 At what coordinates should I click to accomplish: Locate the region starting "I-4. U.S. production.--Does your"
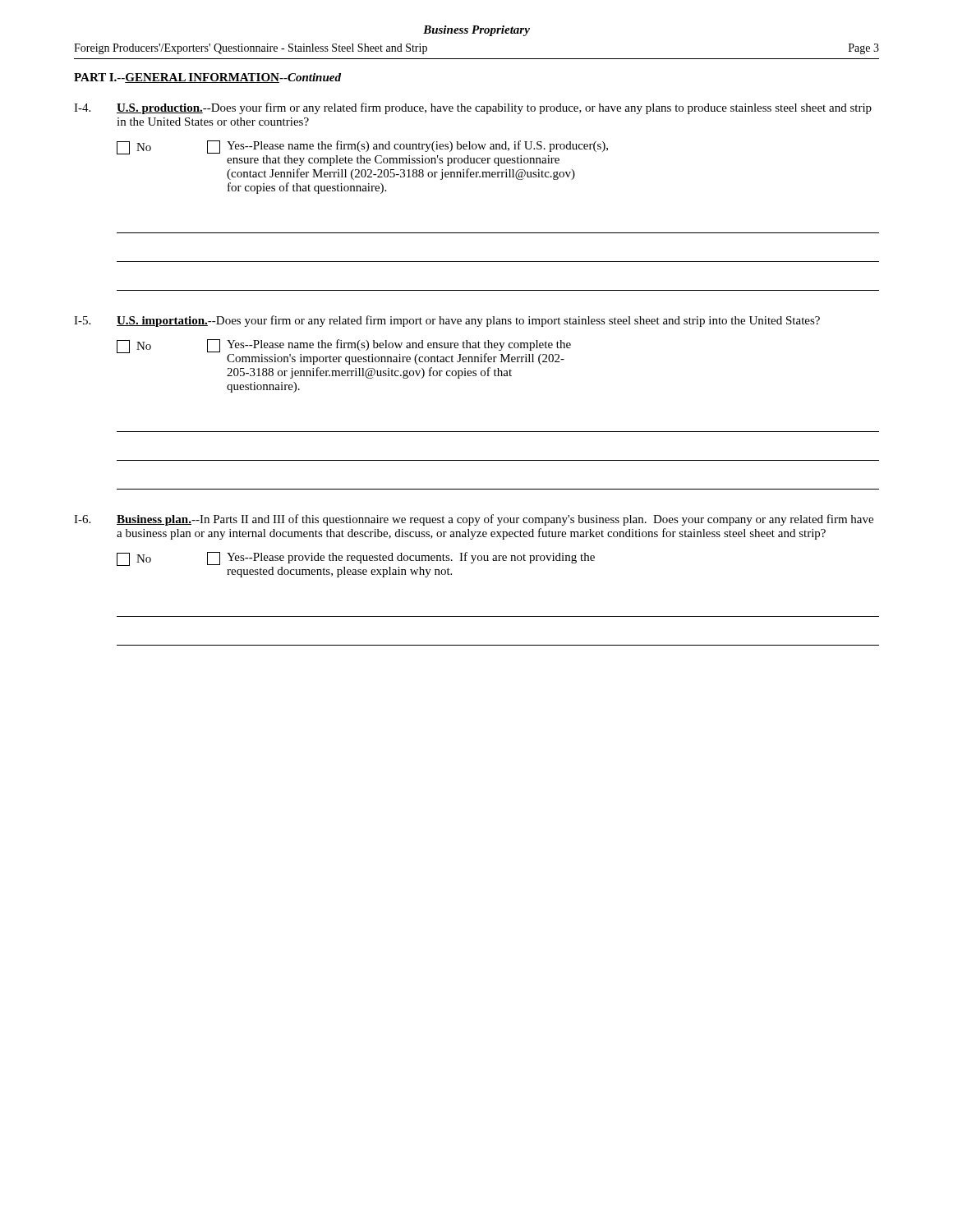pyautogui.click(x=473, y=108)
